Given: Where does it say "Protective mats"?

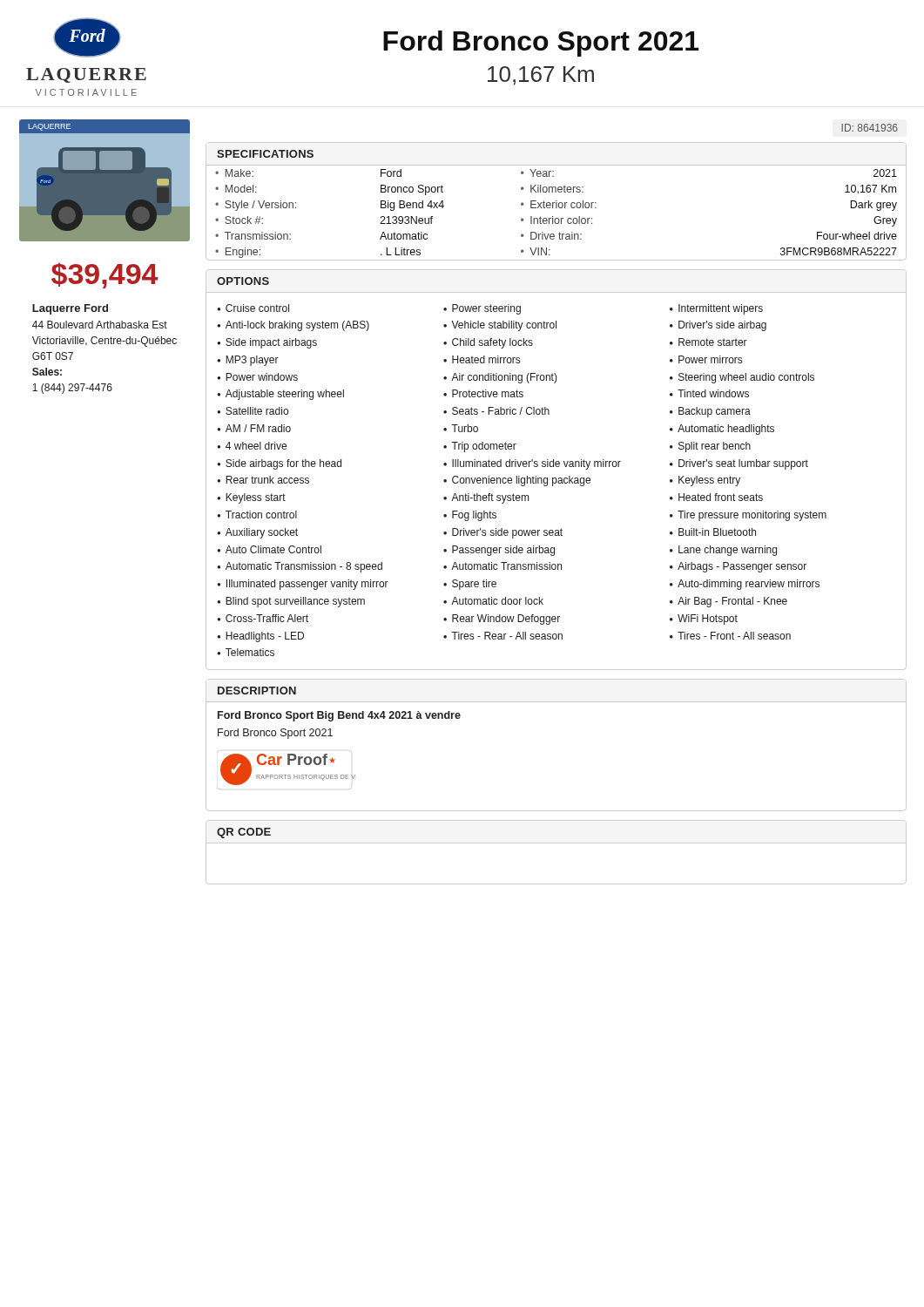Looking at the screenshot, I should 488,394.
